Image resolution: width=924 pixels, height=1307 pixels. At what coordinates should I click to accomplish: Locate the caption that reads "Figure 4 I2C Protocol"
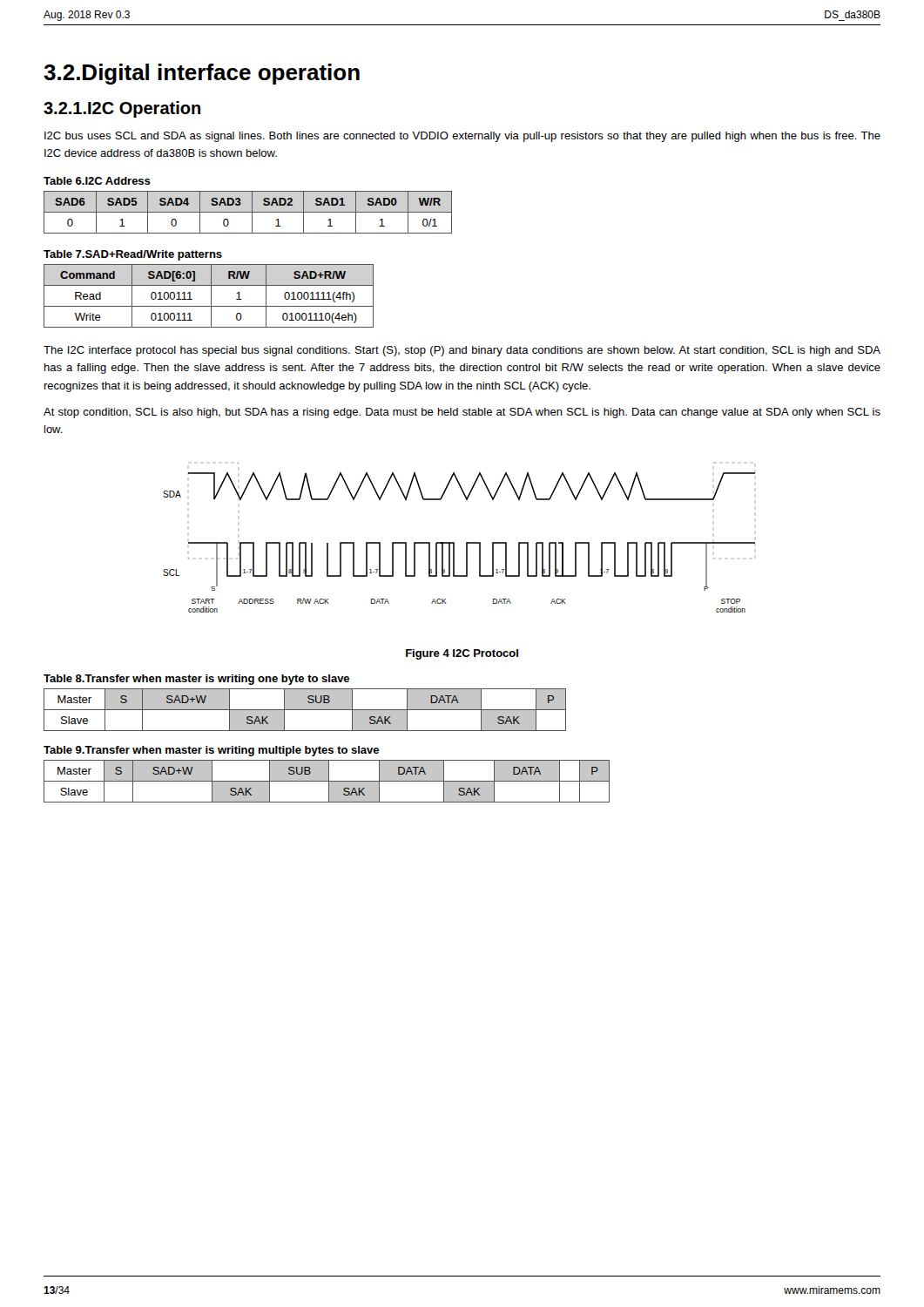pos(462,653)
